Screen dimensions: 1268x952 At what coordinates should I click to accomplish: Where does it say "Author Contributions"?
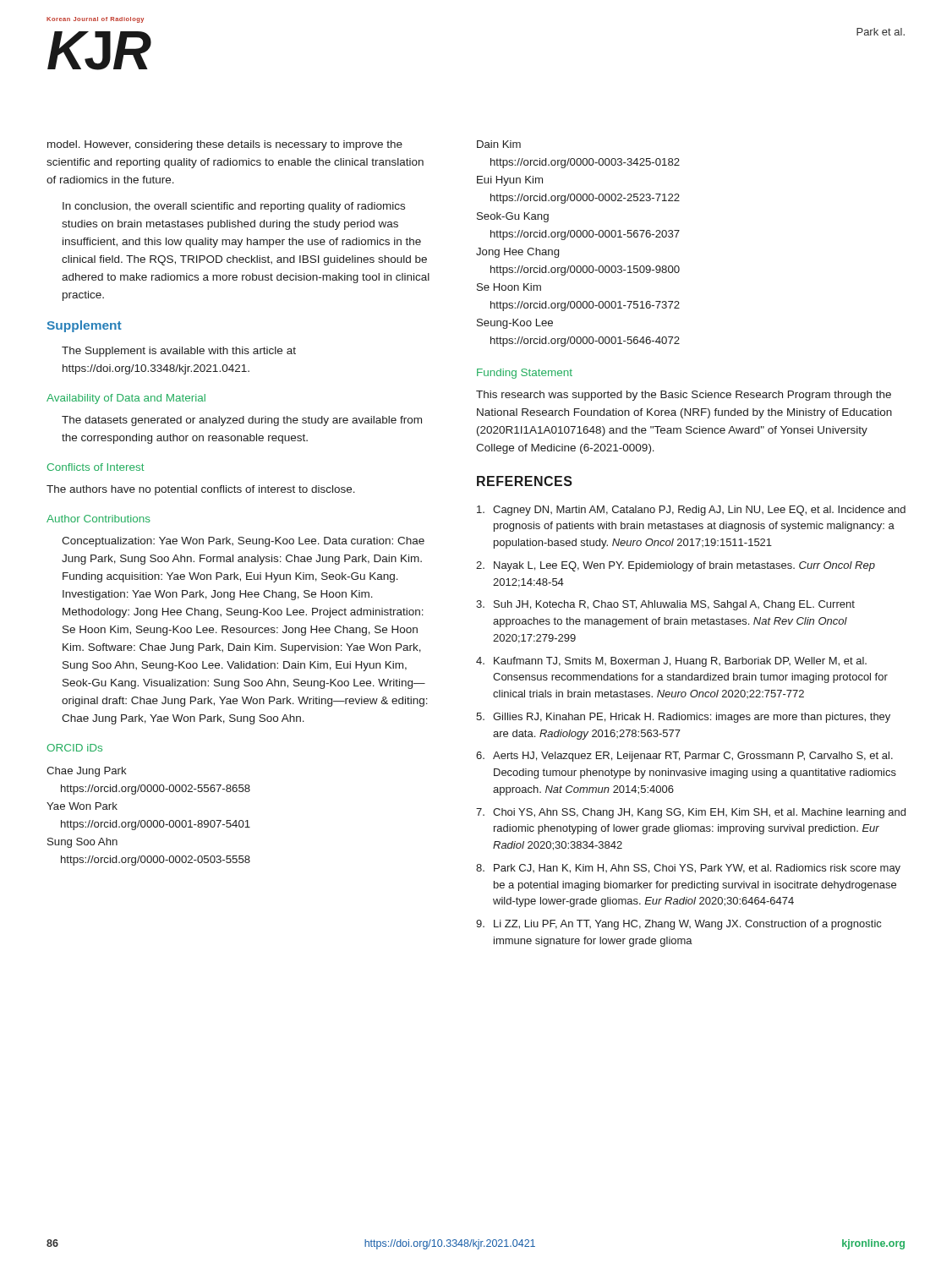coord(99,518)
